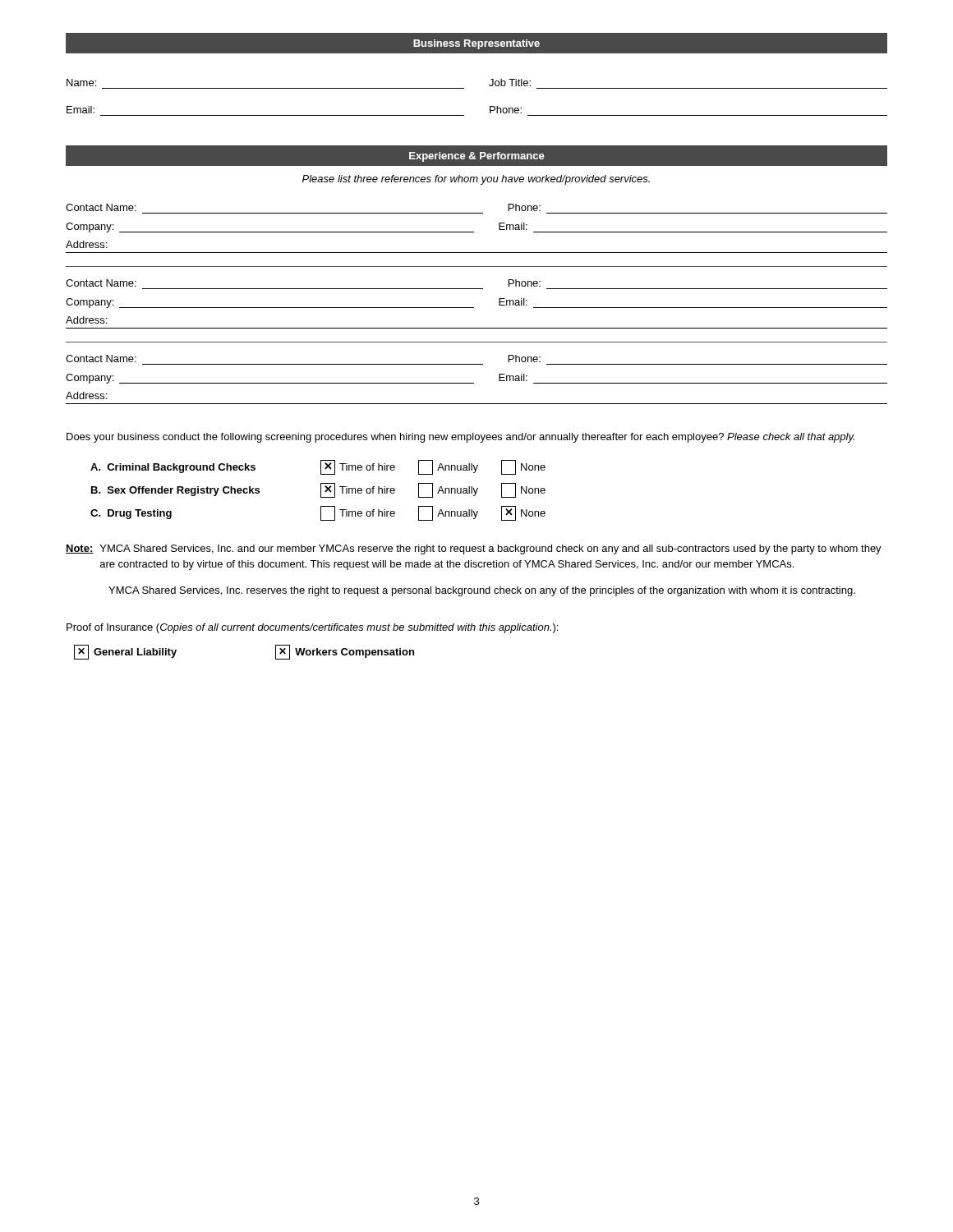Viewport: 953px width, 1232px height.
Task: Find the block on this page that starts "Please list three references for whom you"
Action: 476,179
